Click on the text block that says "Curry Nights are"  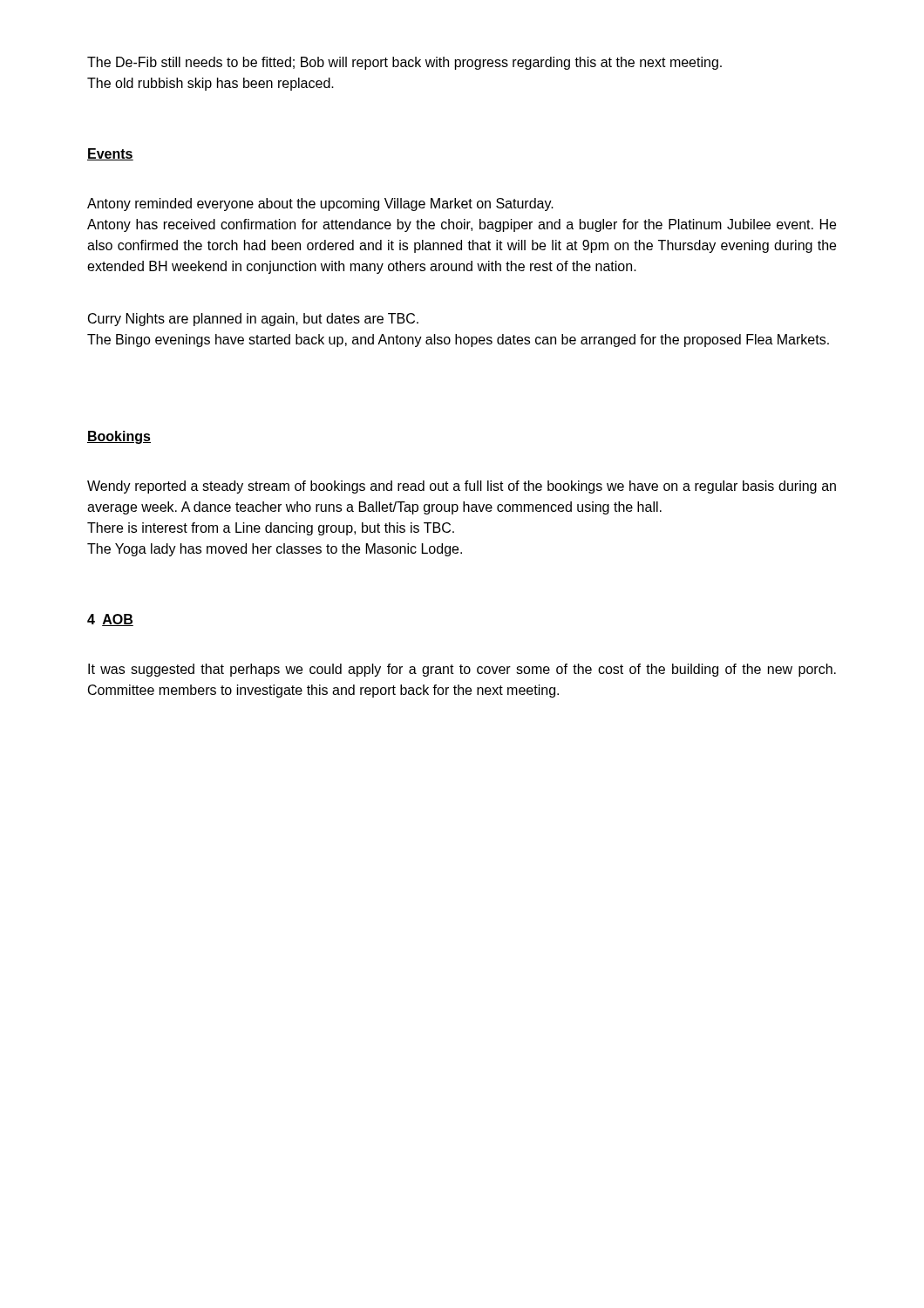tap(459, 329)
